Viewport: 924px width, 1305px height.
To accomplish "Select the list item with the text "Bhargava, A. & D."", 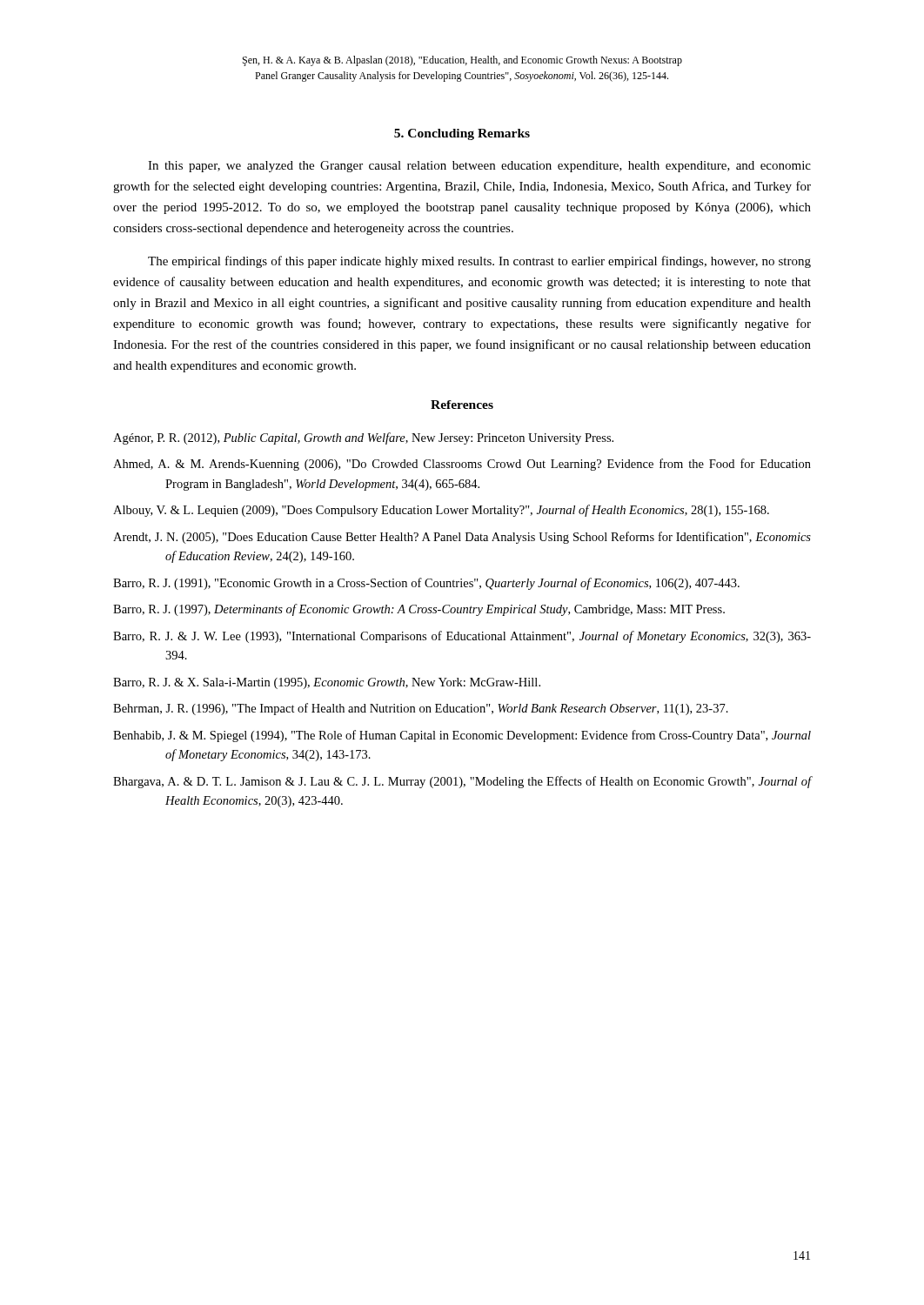I will coord(462,791).
